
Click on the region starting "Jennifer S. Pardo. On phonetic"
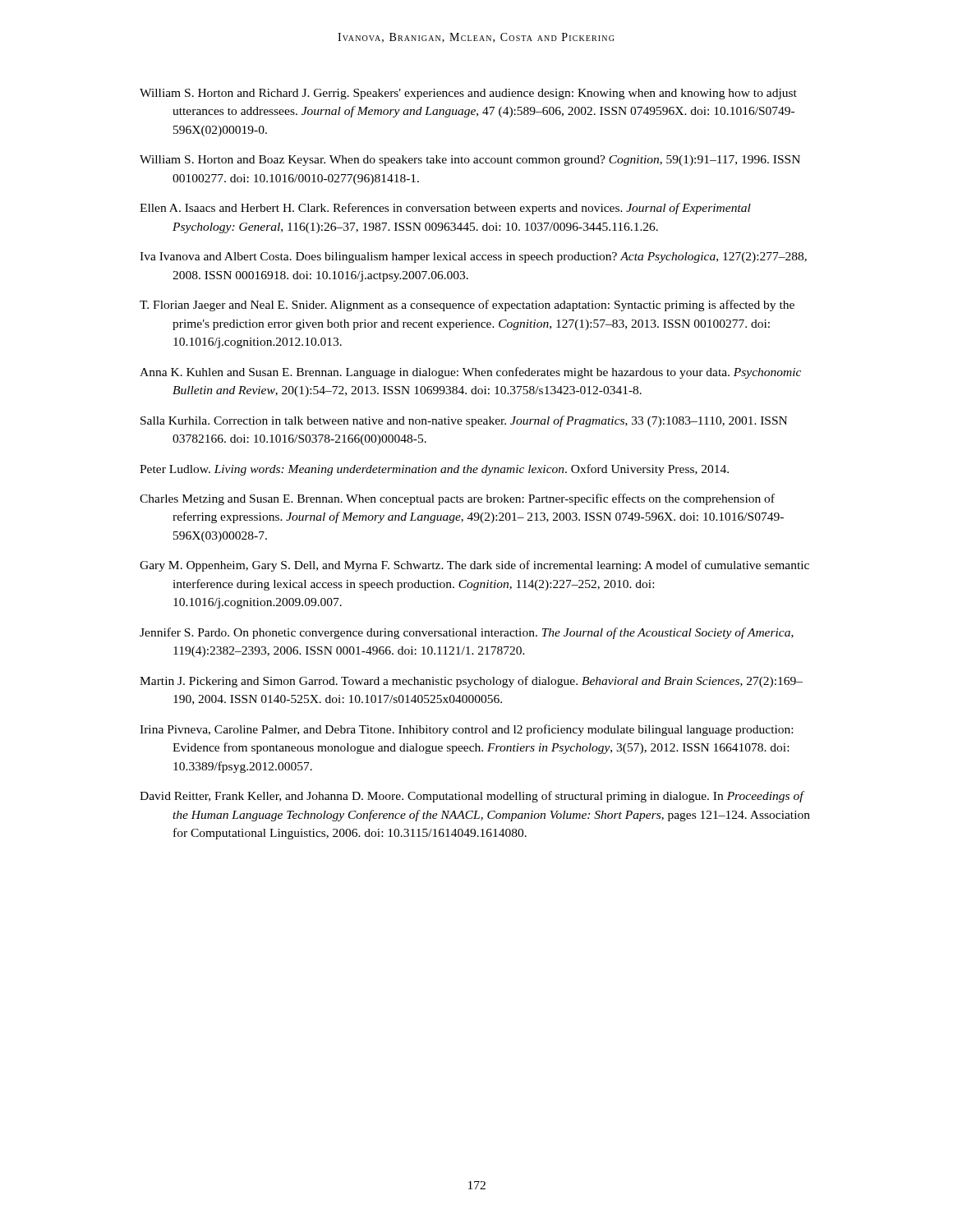[476, 642]
